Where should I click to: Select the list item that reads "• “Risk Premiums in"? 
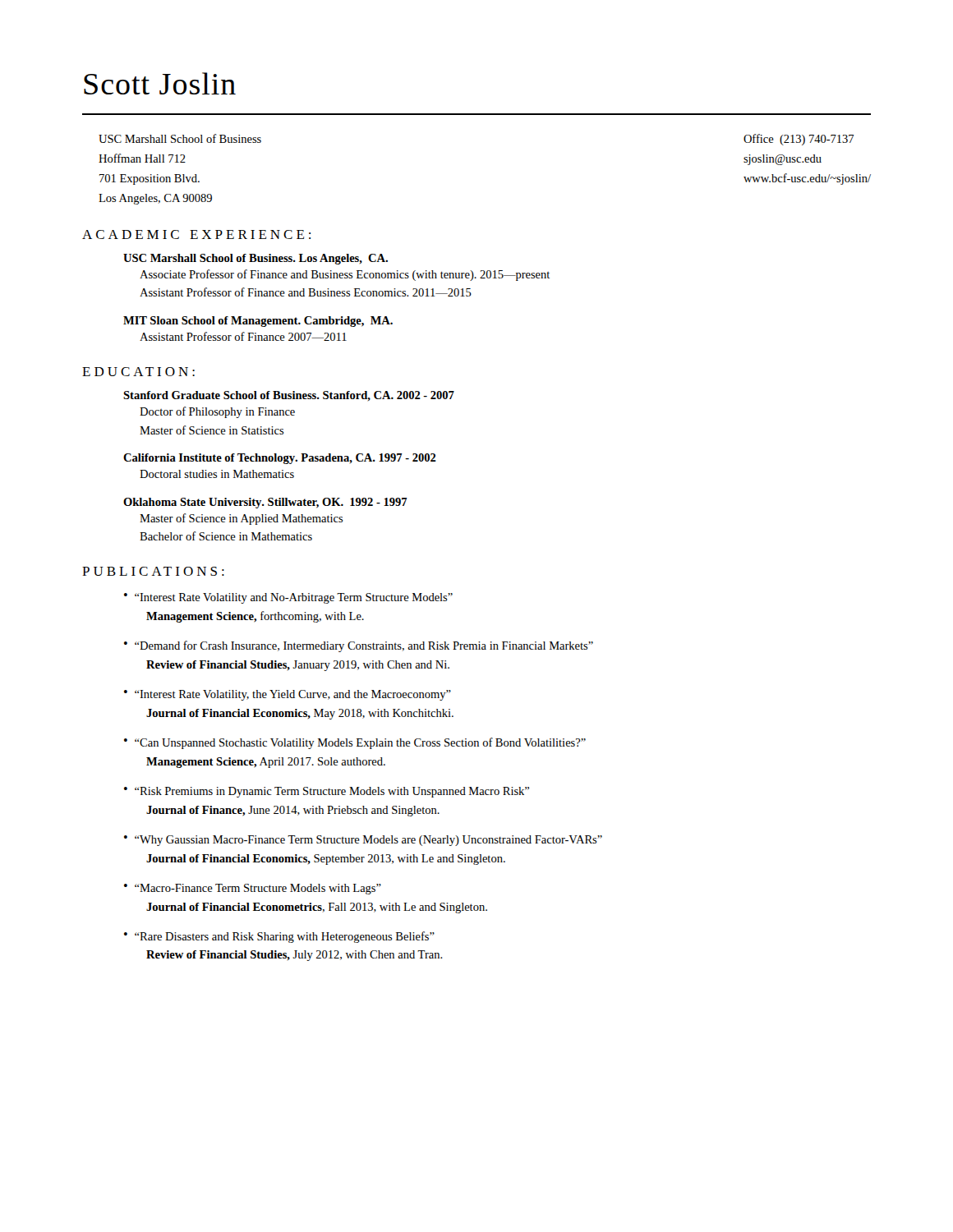497,801
